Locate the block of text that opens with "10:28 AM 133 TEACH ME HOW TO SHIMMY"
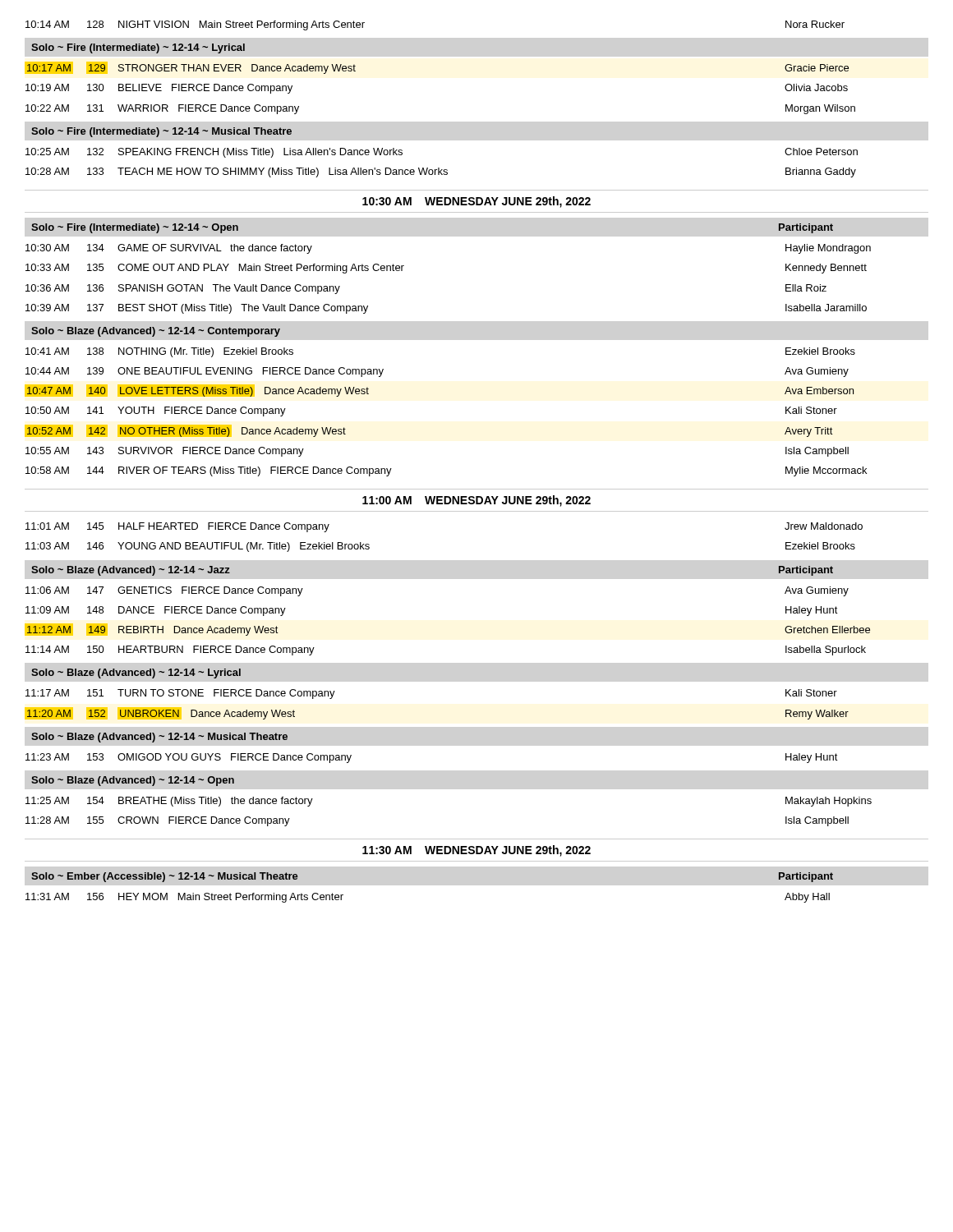Image resolution: width=953 pixels, height=1232 pixels. (441, 172)
